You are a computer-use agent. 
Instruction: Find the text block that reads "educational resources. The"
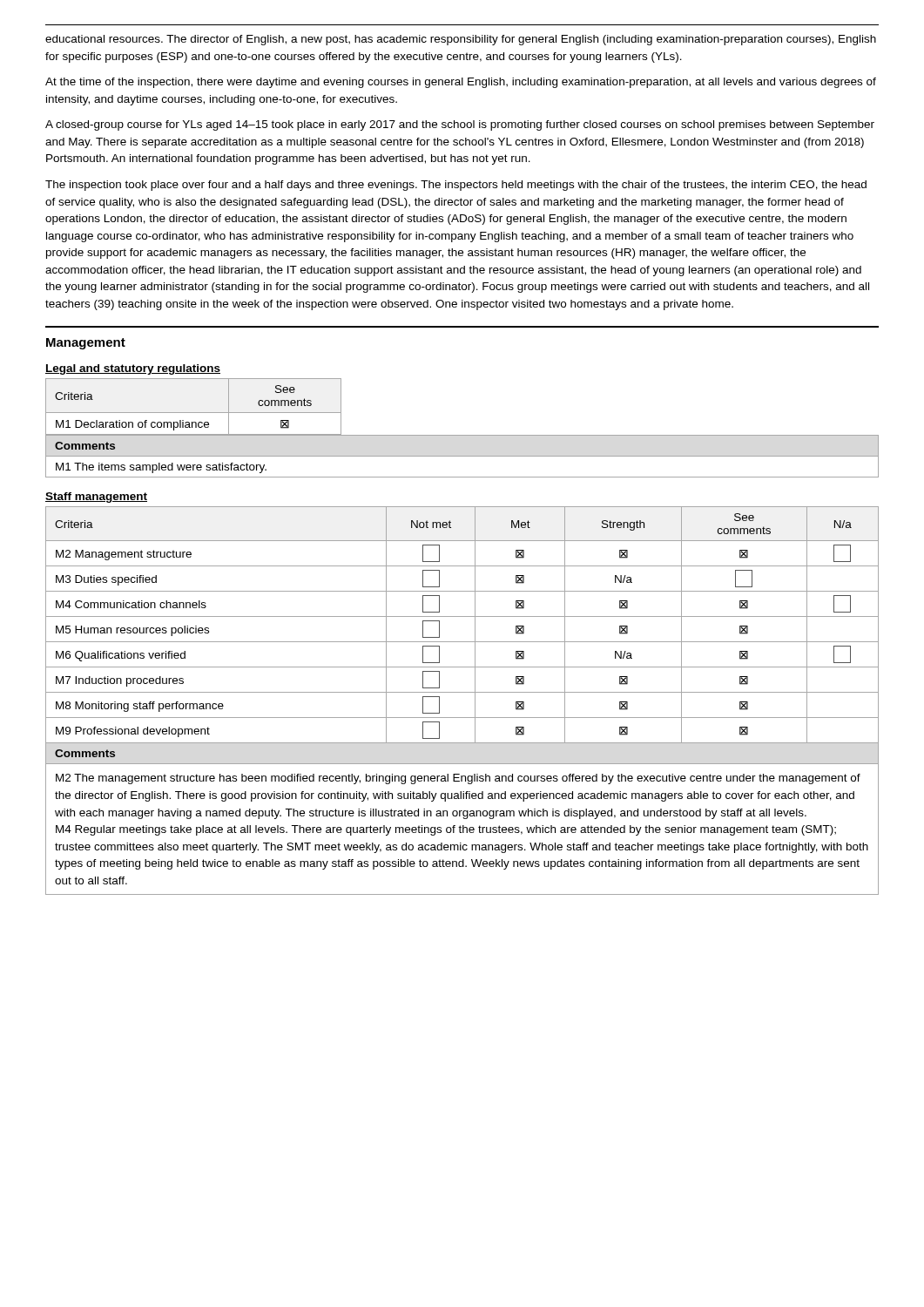coord(462,171)
